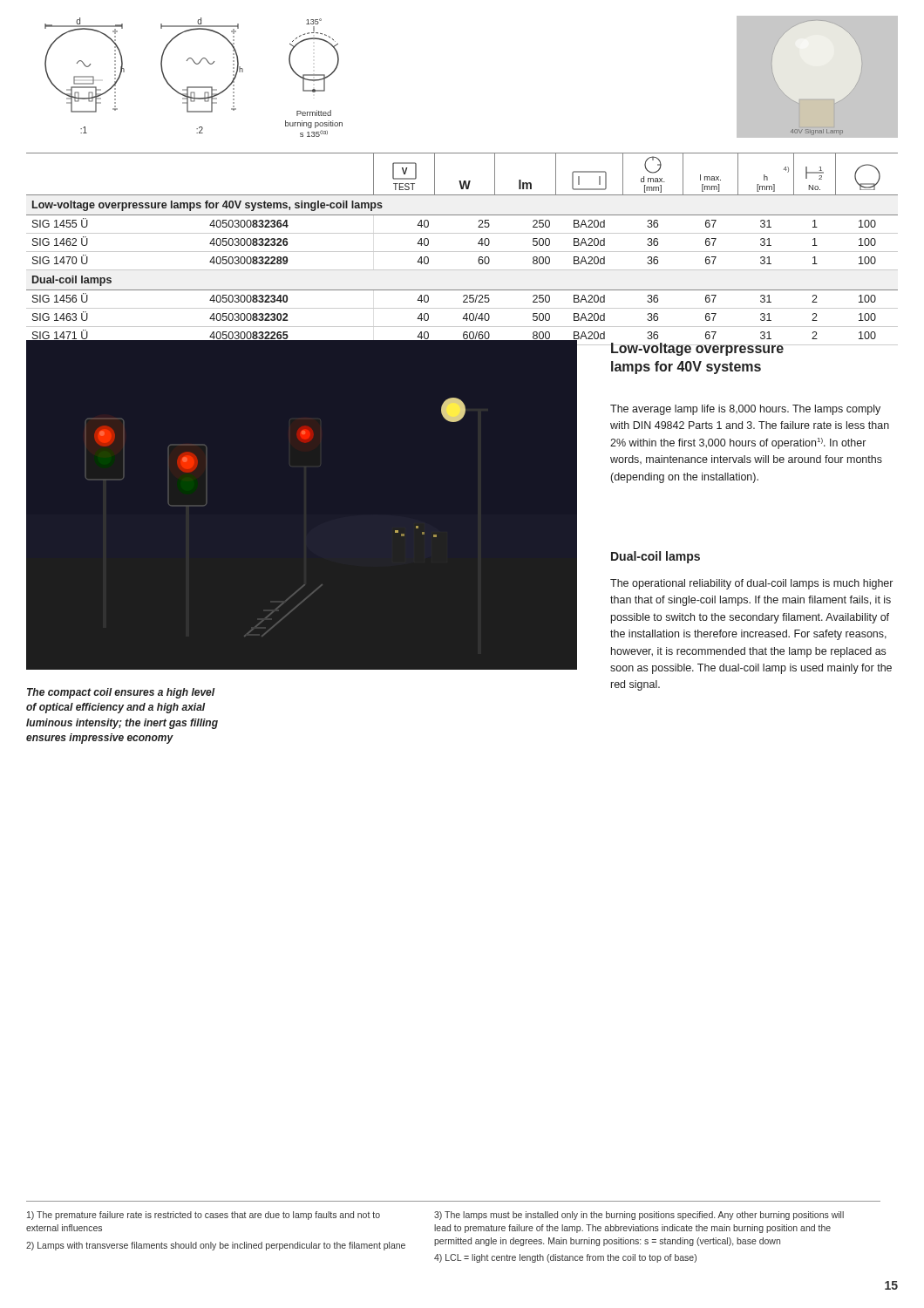Viewport: 924px width, 1308px height.
Task: Find the section header with the text "Dual-coil lamps"
Action: click(656, 557)
